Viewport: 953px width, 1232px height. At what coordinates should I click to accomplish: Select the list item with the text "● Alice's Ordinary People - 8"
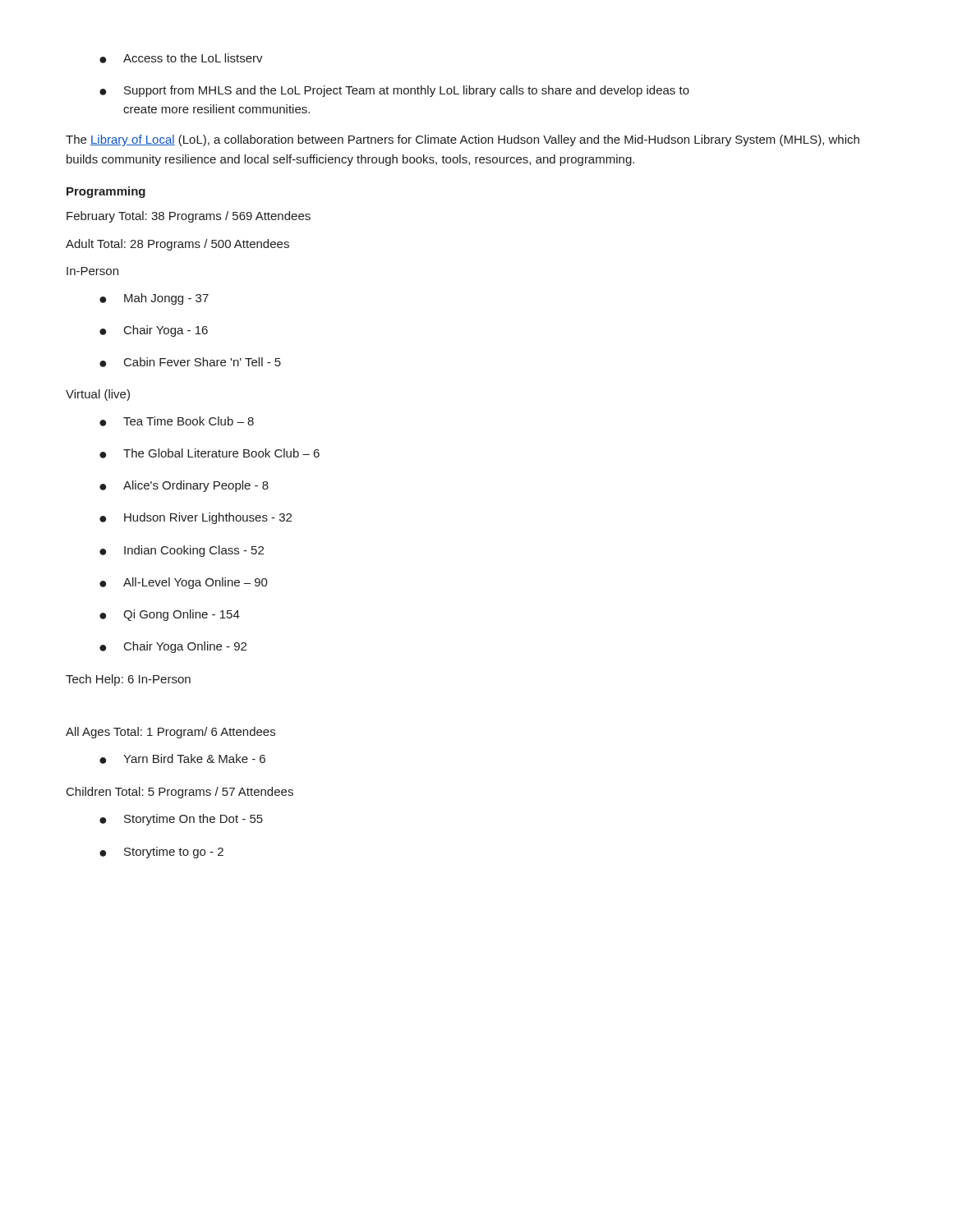tap(184, 487)
